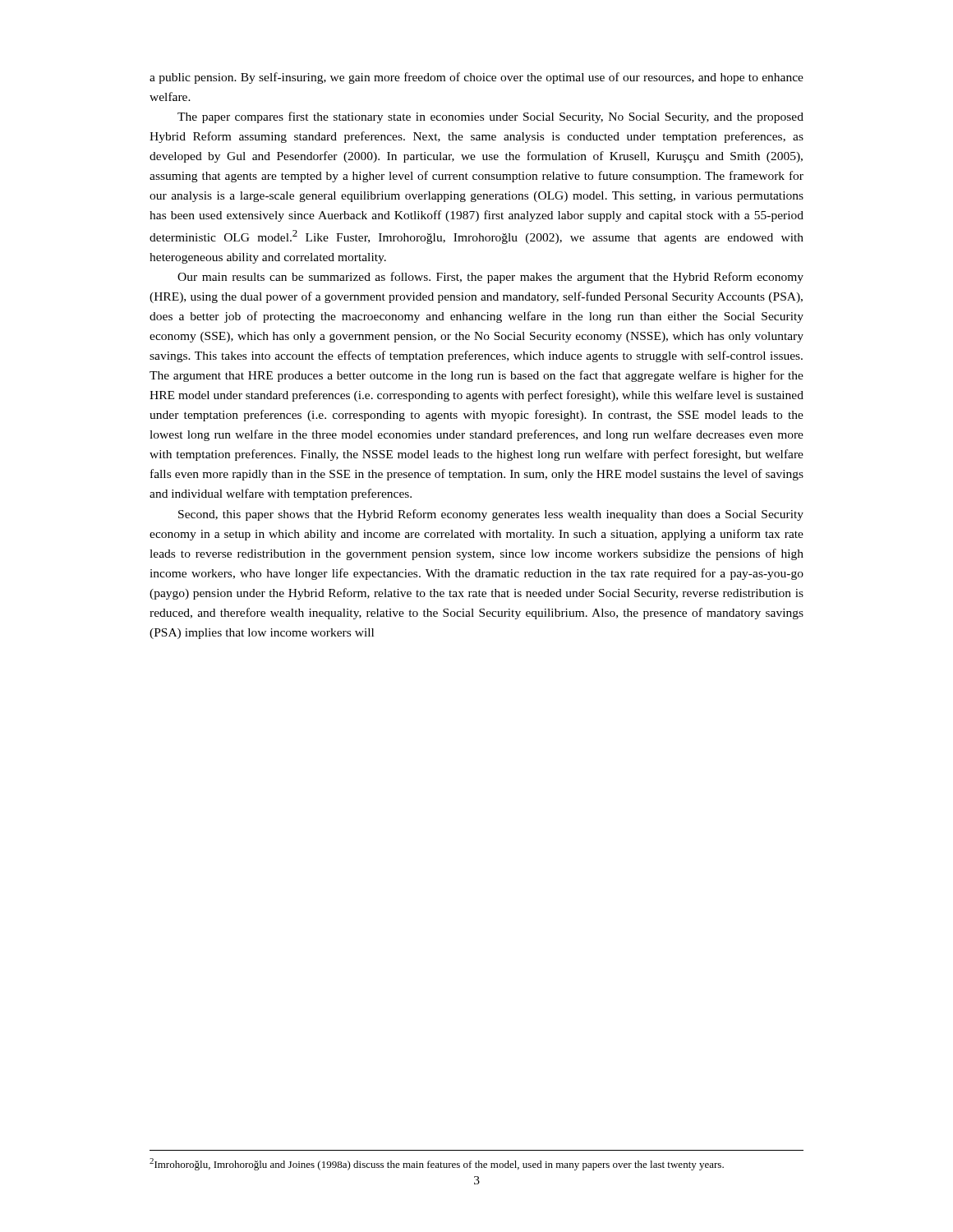The width and height of the screenshot is (953, 1232).
Task: Find the text block that says "a public pension. By self-insuring, we gain more"
Action: pos(476,87)
